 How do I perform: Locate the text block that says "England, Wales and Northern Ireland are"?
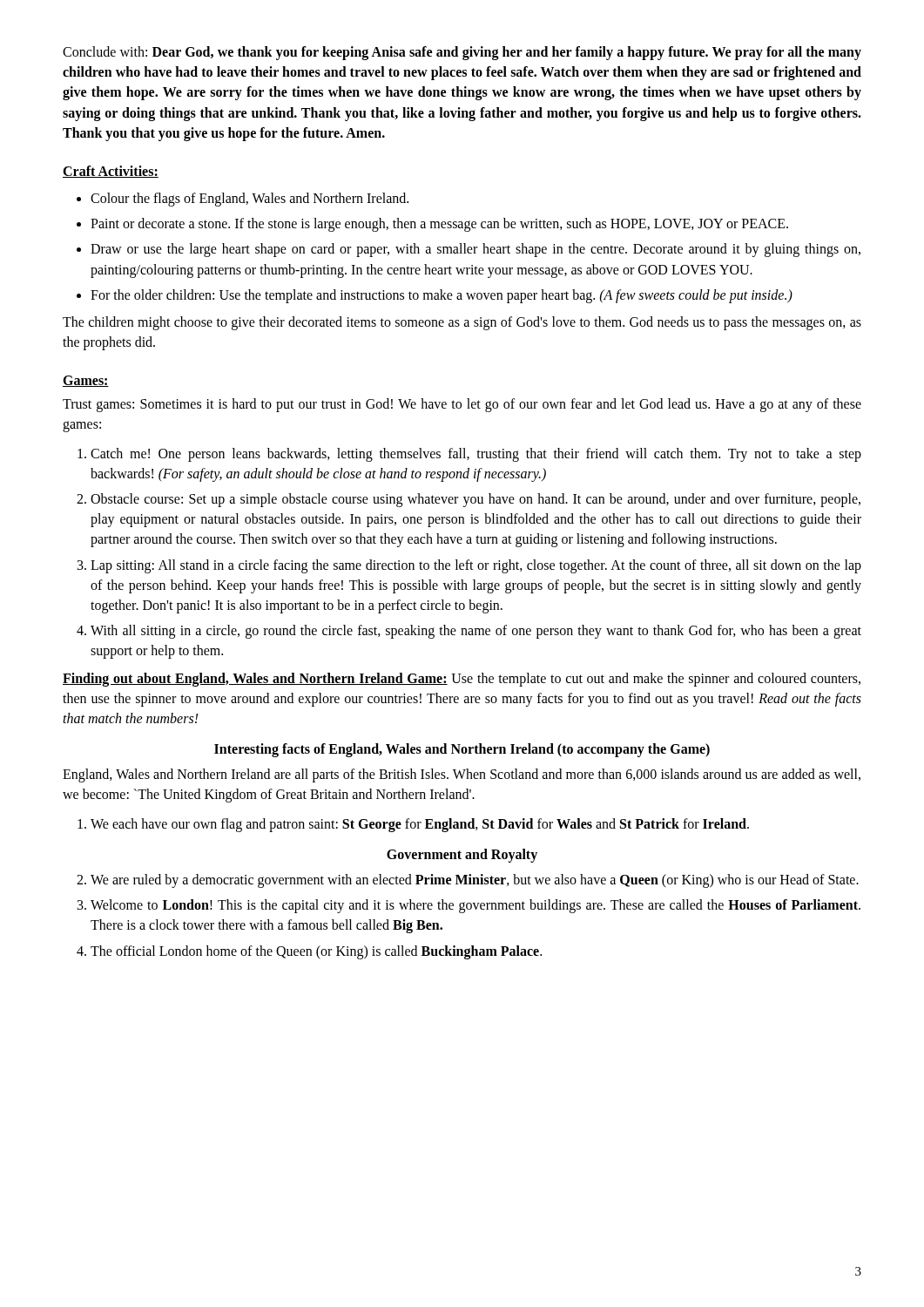coord(462,785)
